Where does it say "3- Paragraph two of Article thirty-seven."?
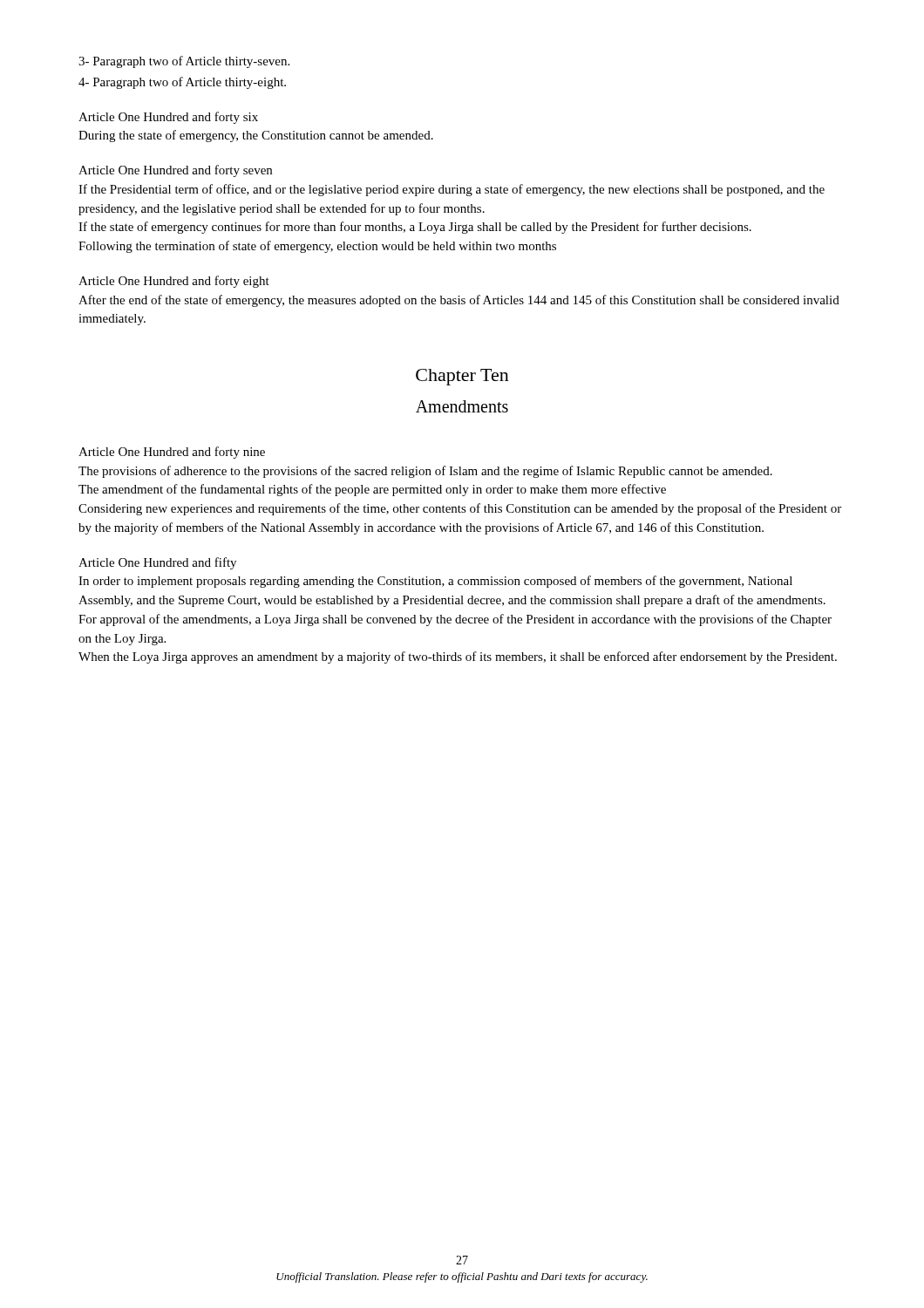Image resolution: width=924 pixels, height=1308 pixels. 184,61
